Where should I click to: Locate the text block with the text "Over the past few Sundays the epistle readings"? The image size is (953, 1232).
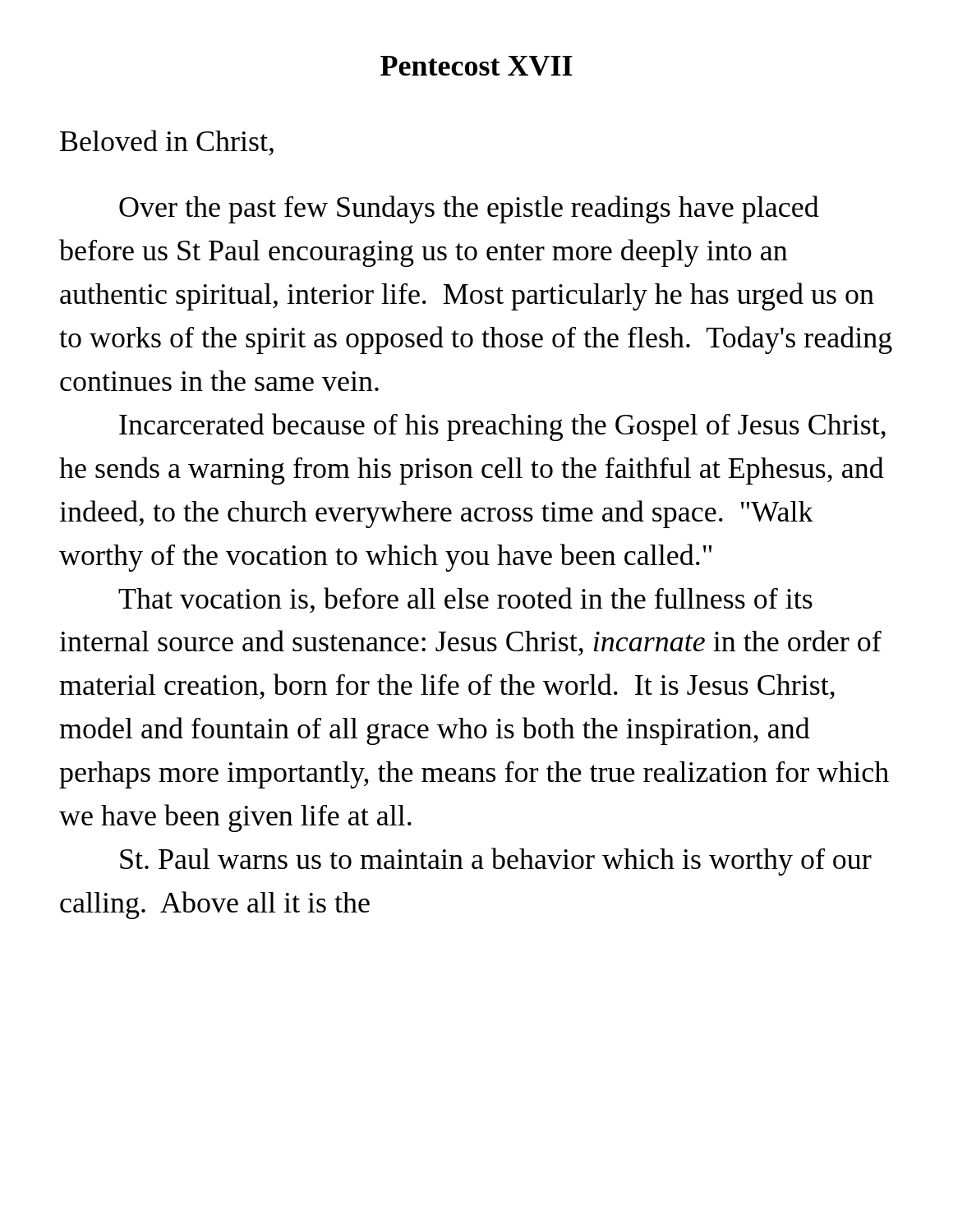476,294
